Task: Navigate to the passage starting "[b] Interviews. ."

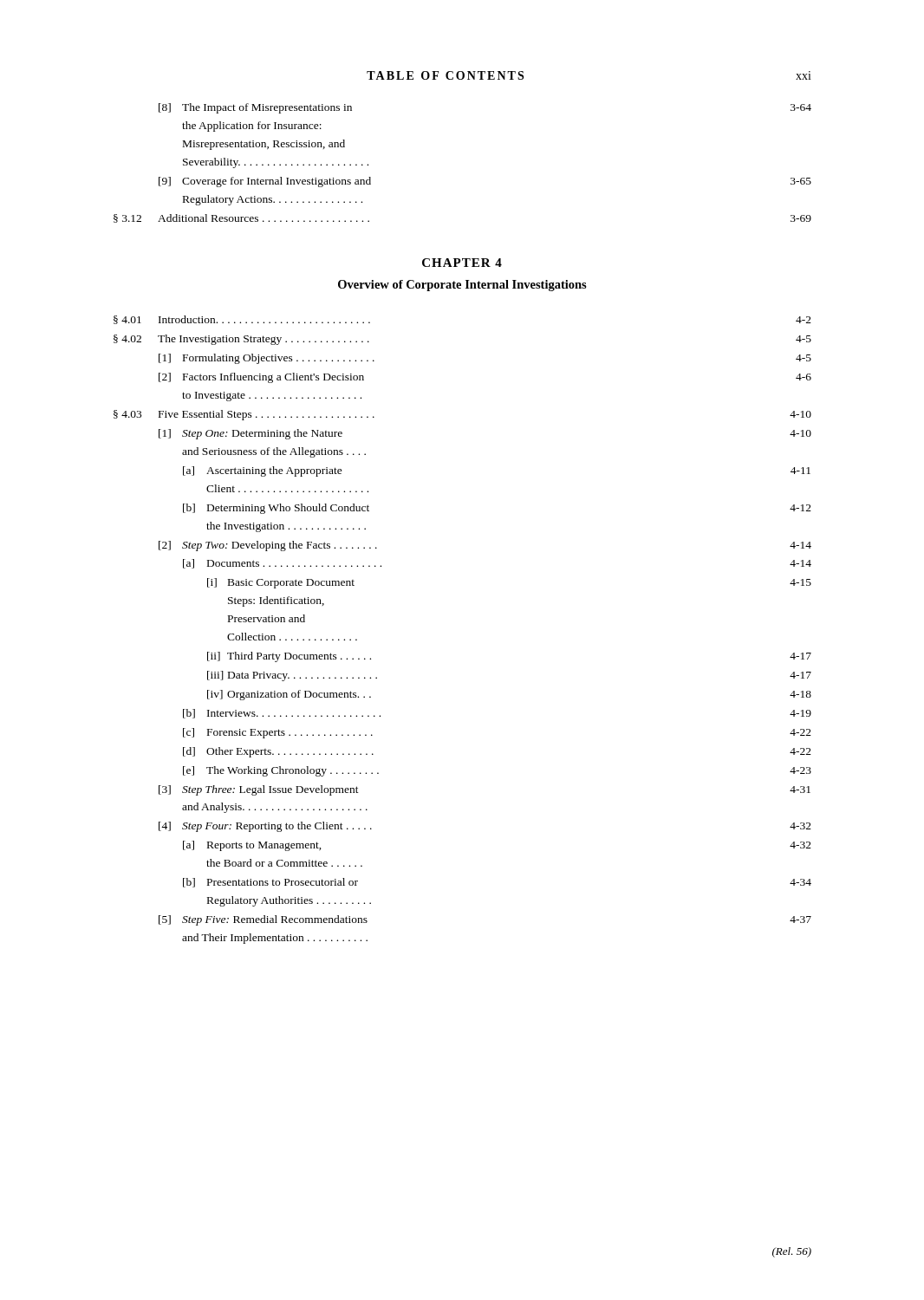Action: [x=222, y=714]
